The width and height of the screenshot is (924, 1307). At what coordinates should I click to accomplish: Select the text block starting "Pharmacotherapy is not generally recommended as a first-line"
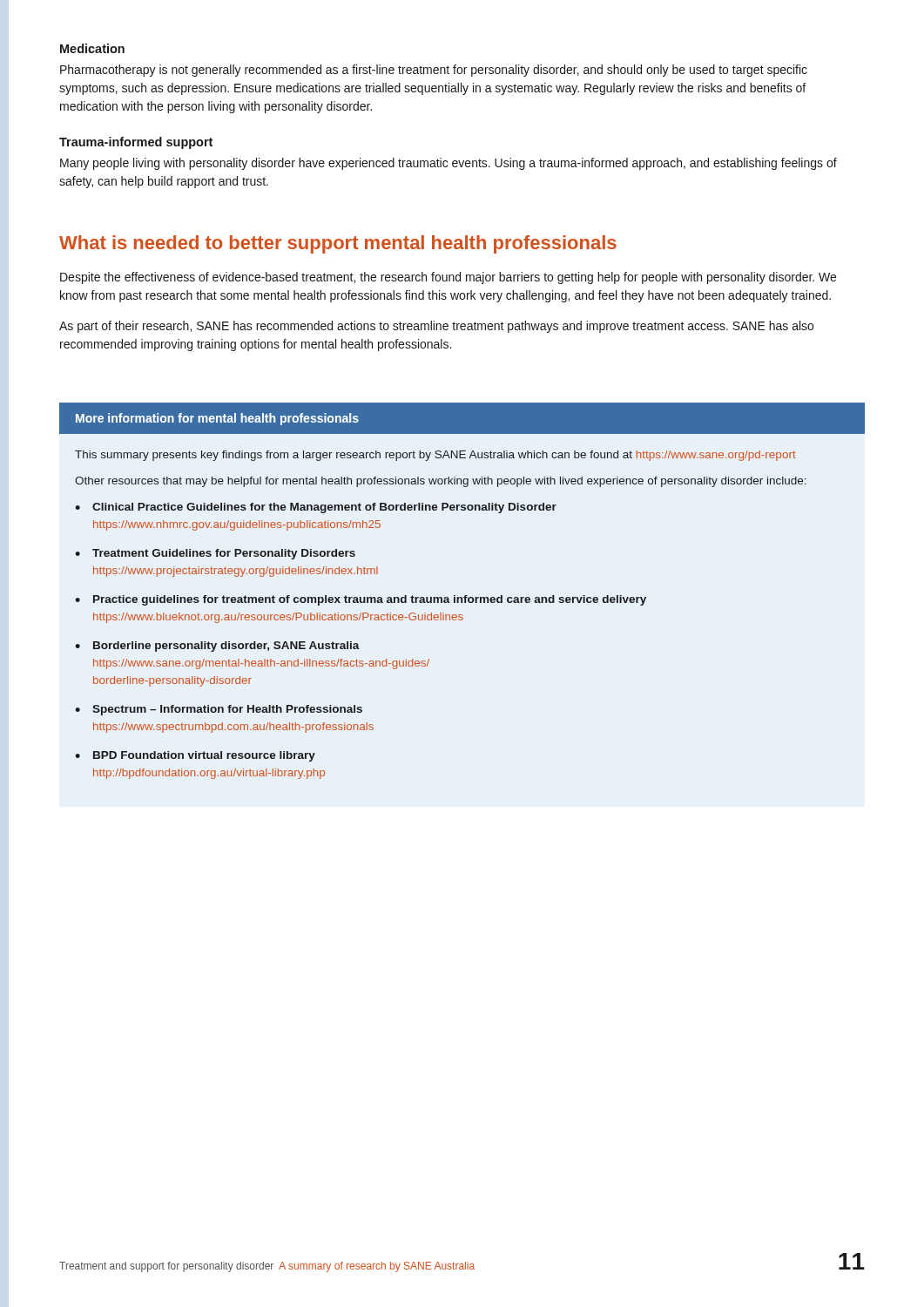[462, 88]
